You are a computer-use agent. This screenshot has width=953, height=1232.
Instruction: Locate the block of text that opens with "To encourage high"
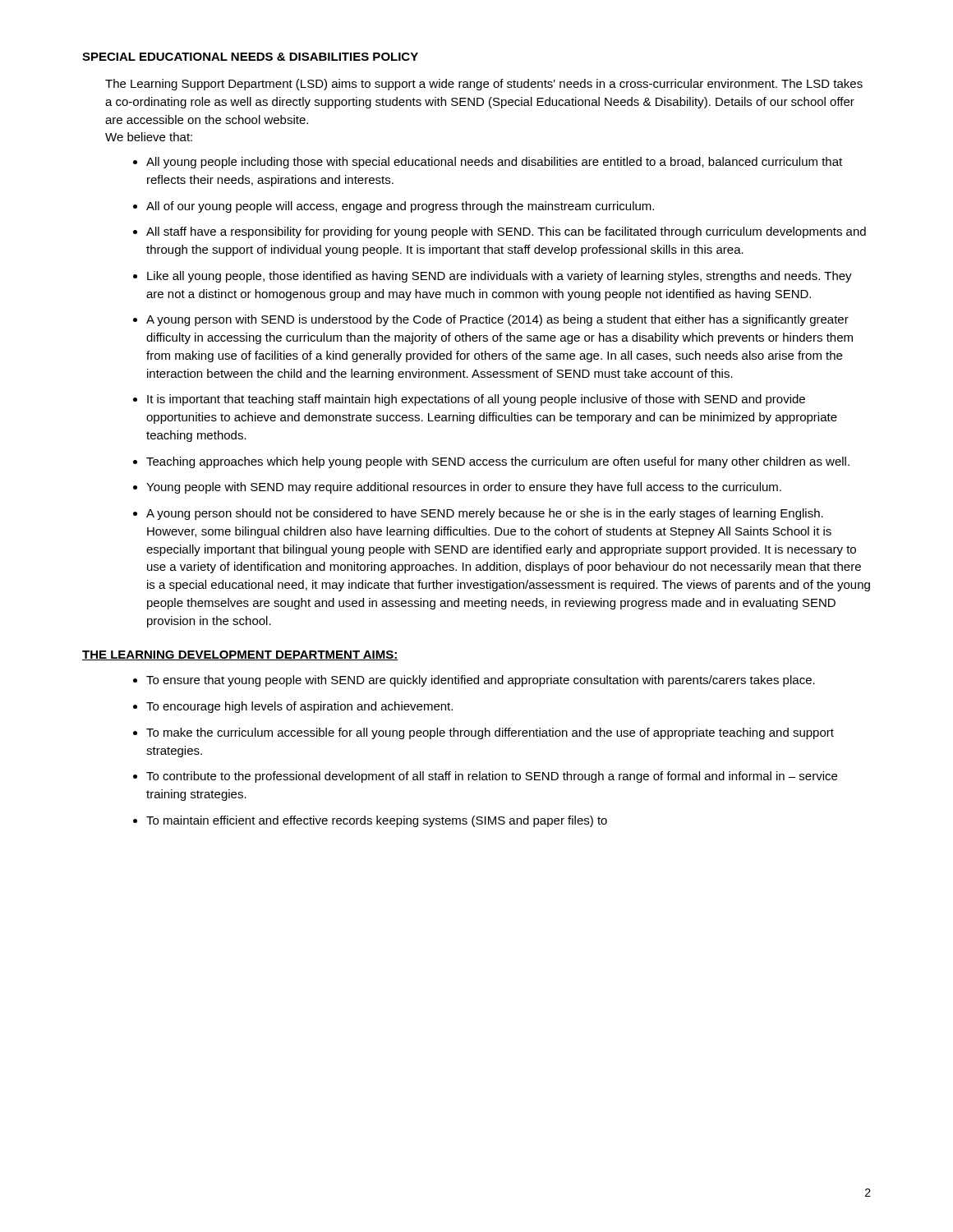pyautogui.click(x=300, y=706)
